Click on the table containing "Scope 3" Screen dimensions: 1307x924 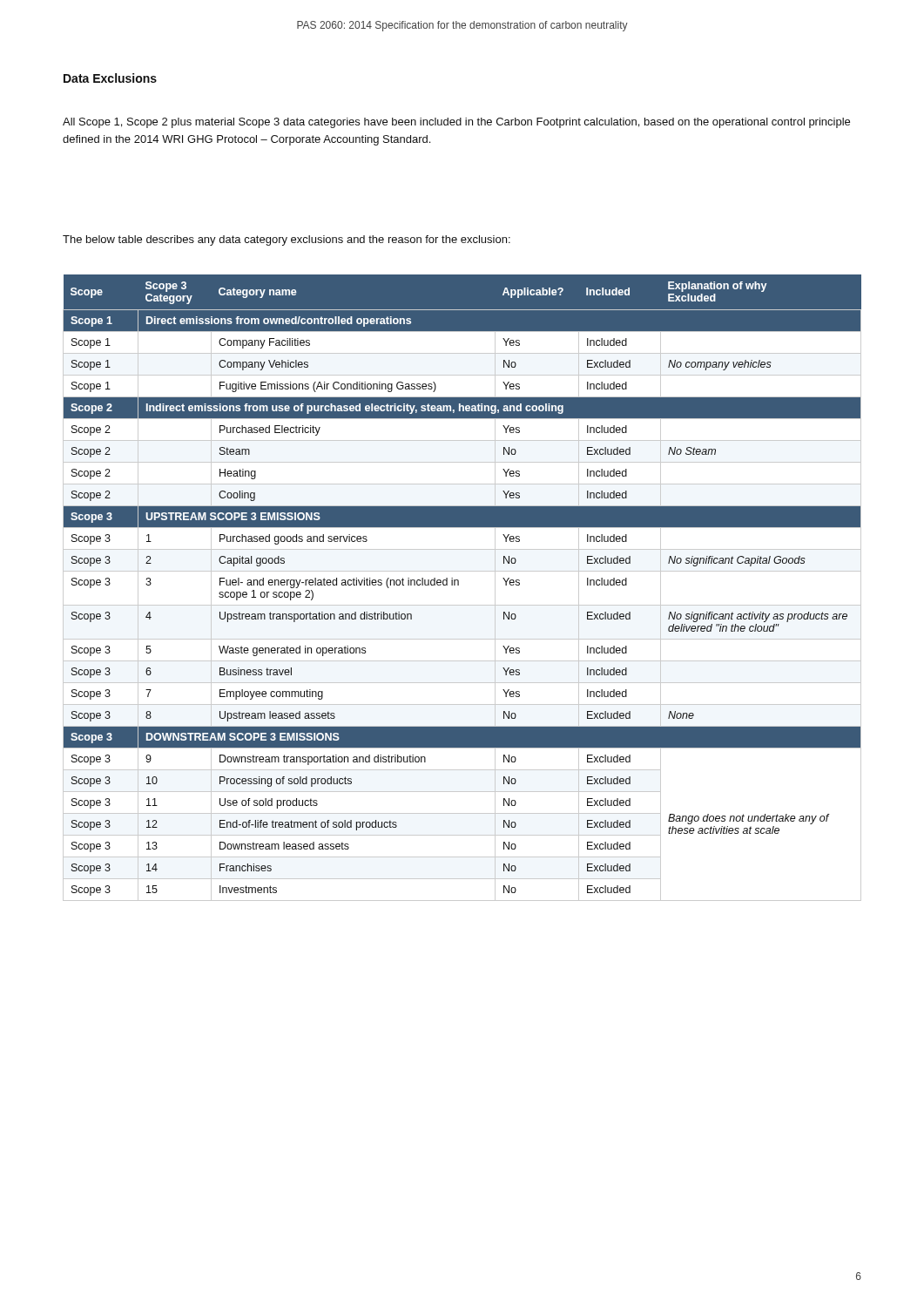click(x=462, y=588)
